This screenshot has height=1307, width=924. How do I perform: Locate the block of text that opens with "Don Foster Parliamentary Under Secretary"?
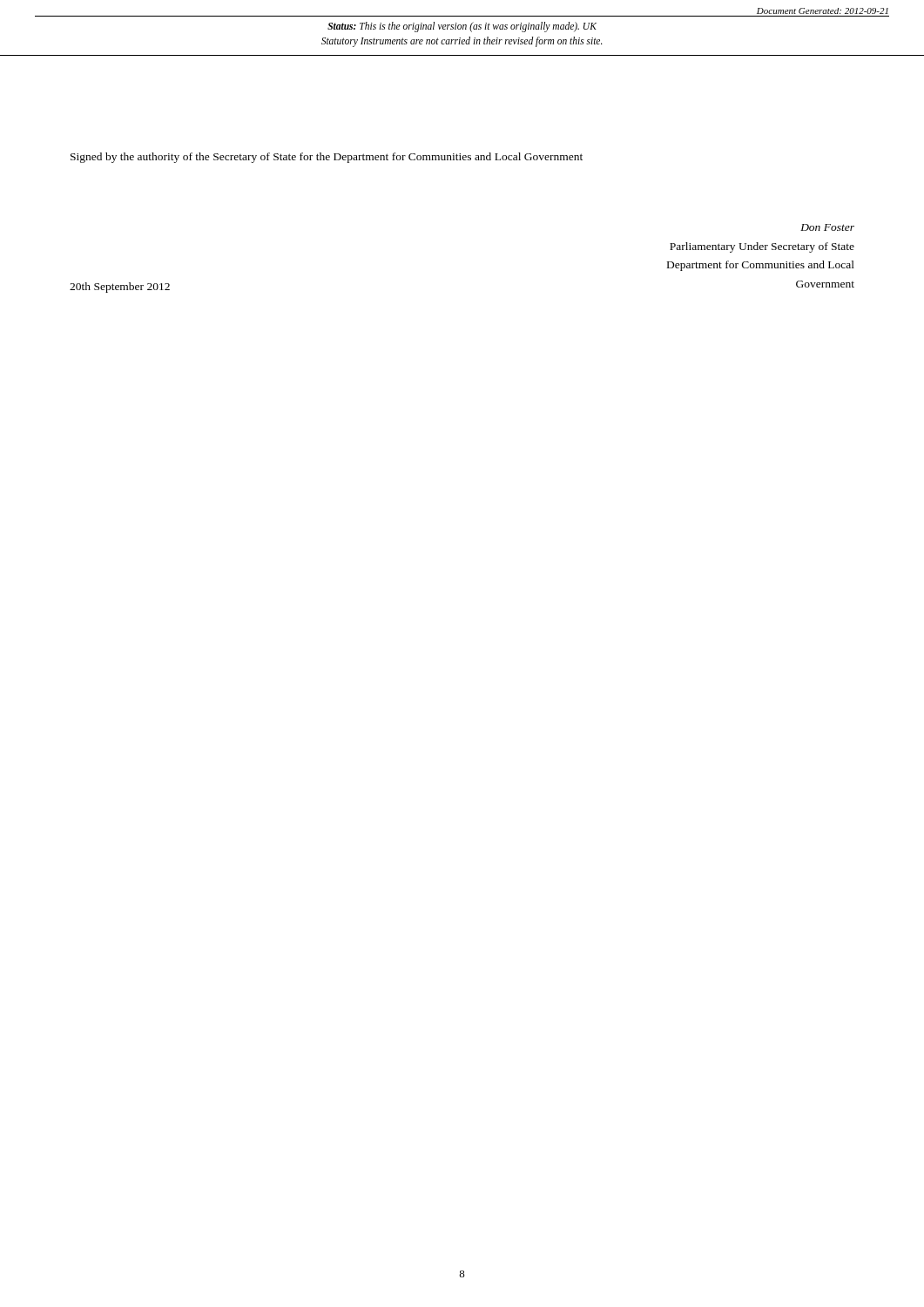(x=760, y=255)
